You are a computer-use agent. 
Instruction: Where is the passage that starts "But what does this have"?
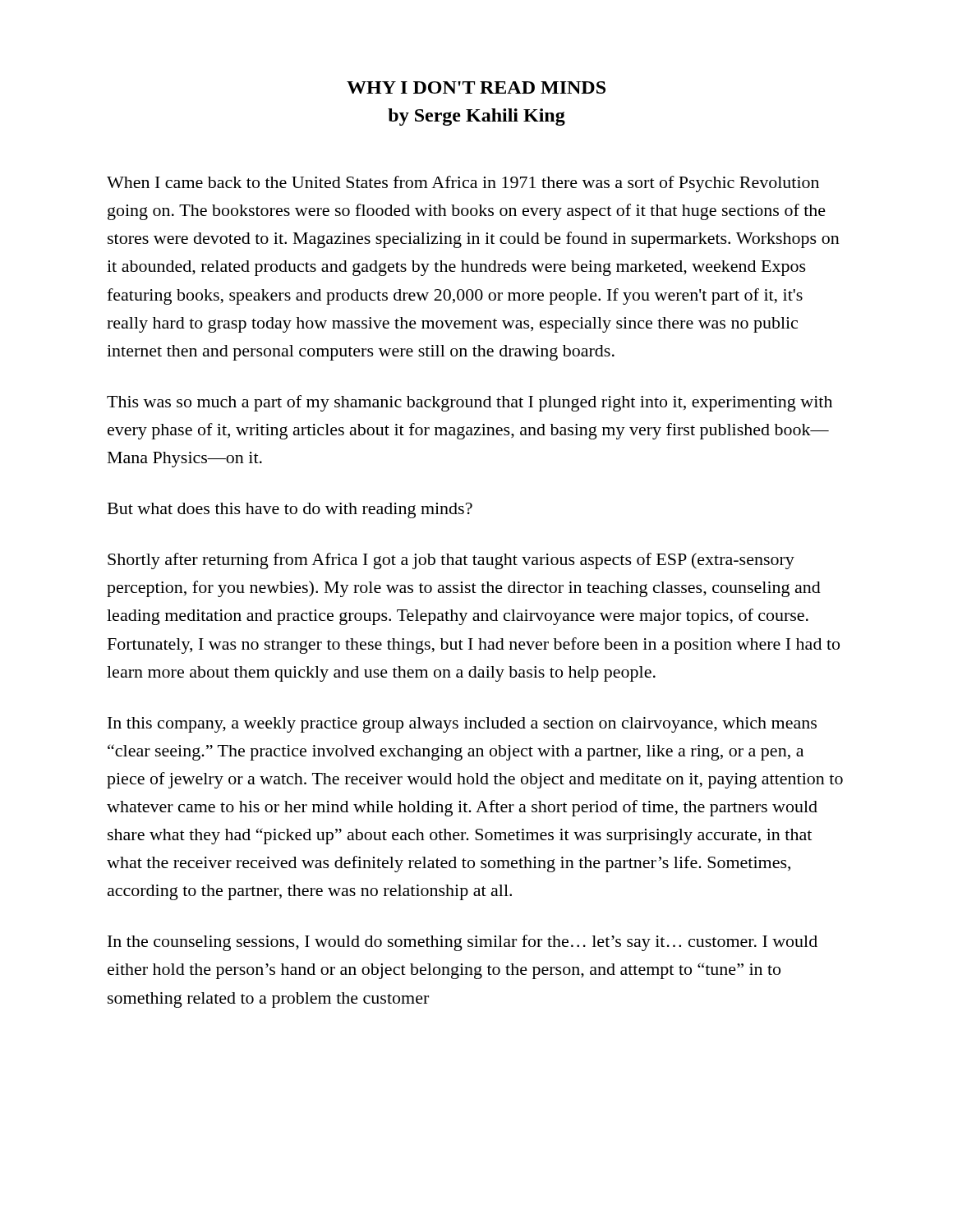click(x=290, y=508)
